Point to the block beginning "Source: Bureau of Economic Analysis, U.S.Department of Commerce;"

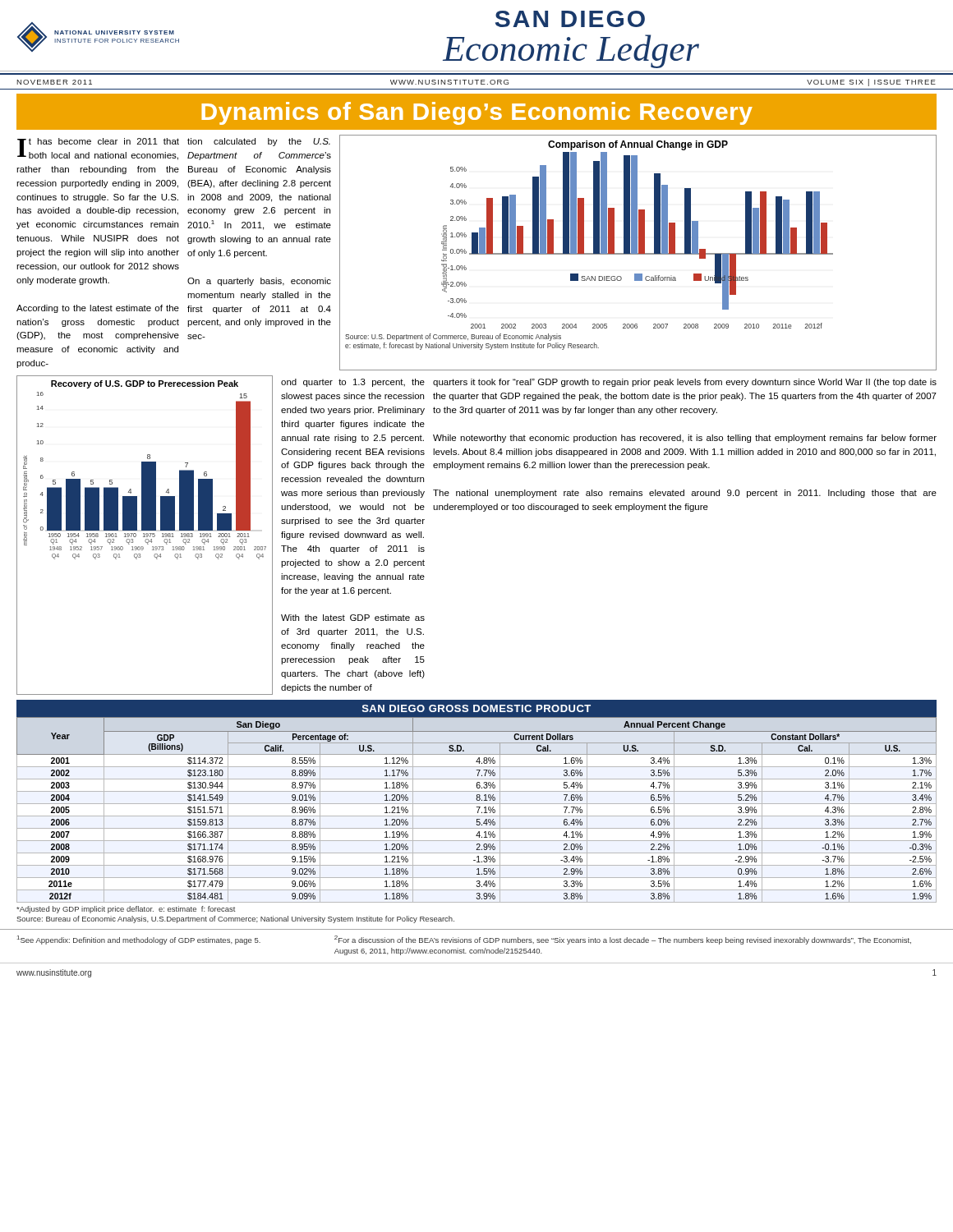click(x=236, y=918)
